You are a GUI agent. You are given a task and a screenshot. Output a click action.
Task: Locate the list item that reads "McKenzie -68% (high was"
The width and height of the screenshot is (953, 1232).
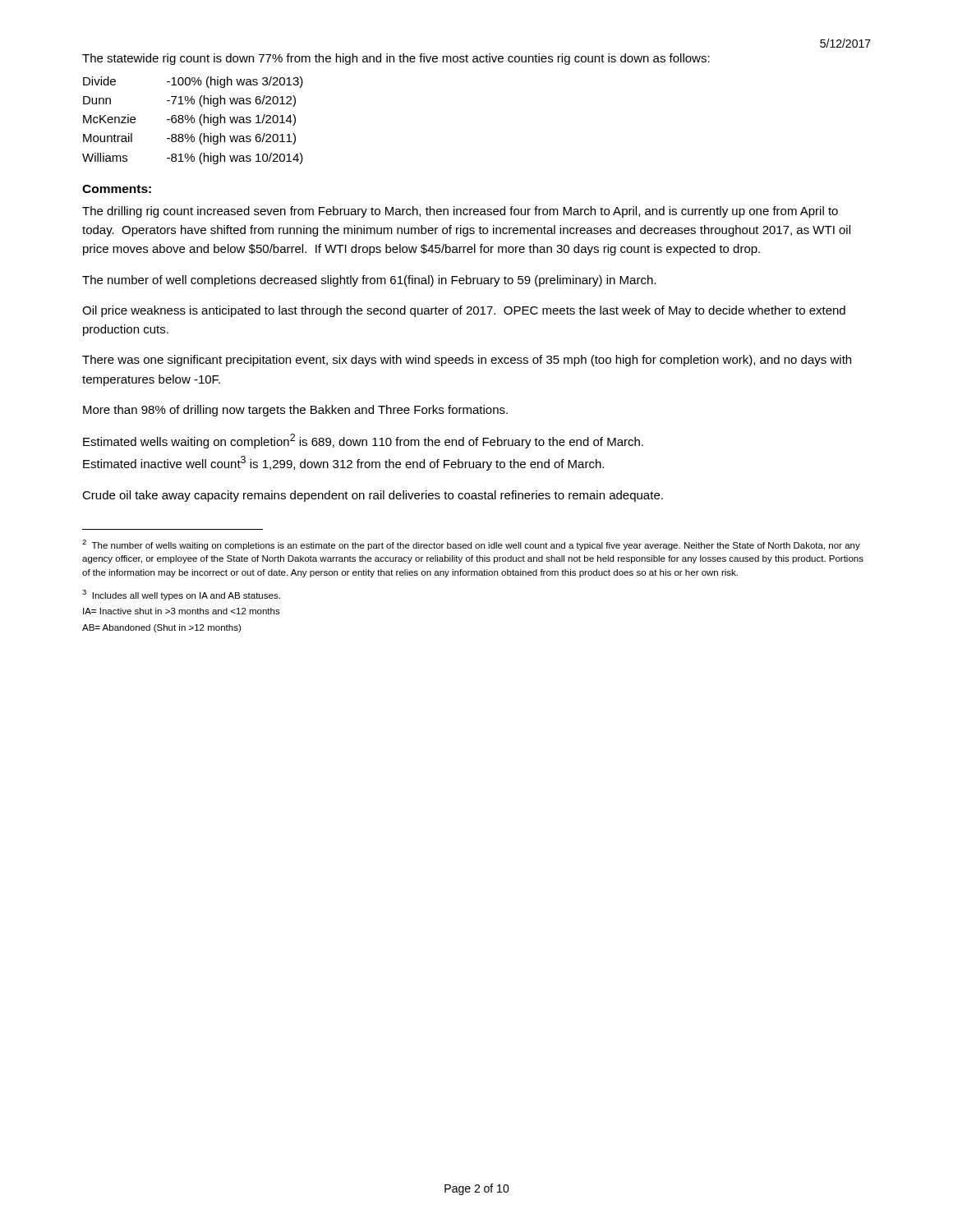coord(189,119)
